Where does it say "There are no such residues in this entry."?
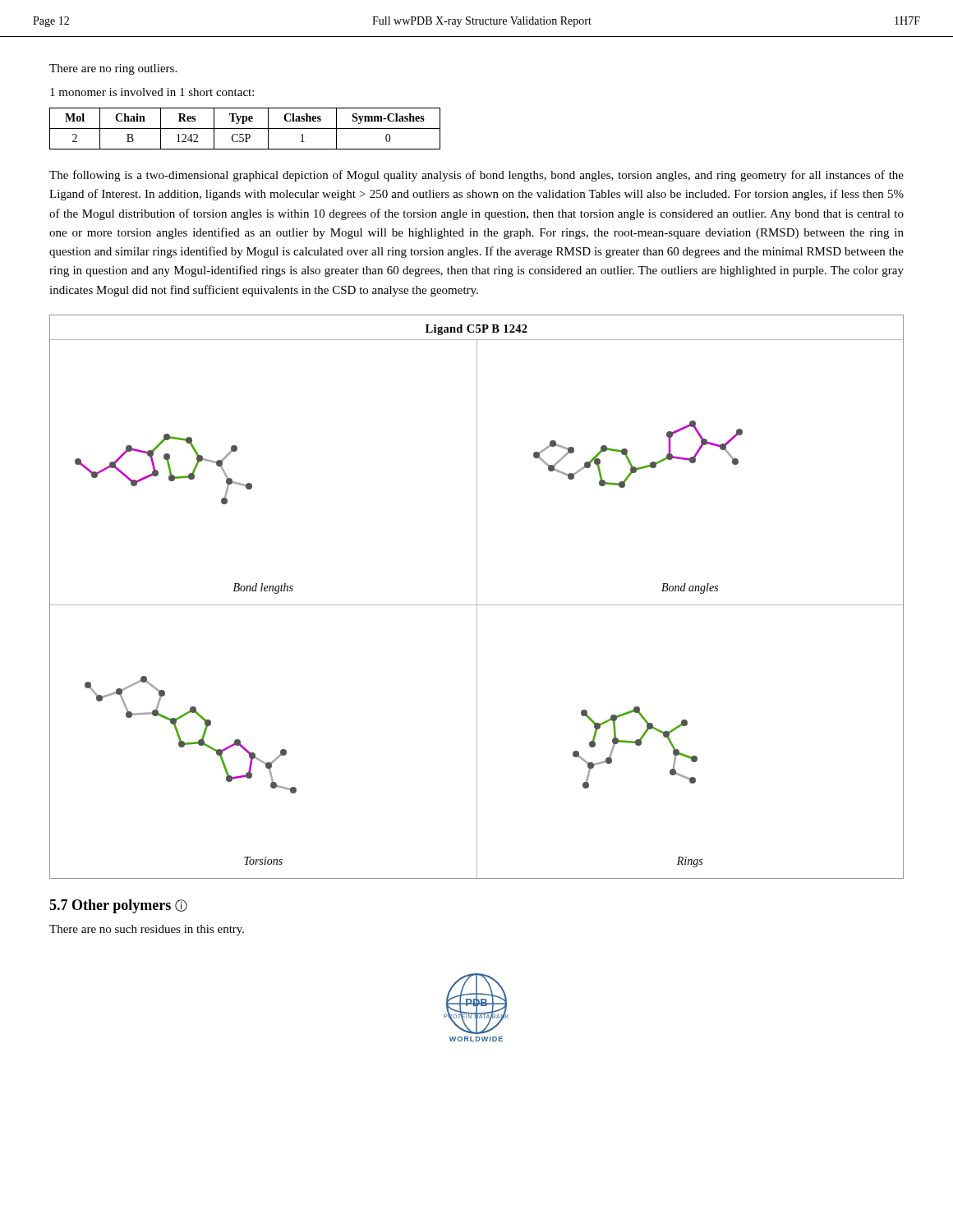Image resolution: width=953 pixels, height=1232 pixels. 147,929
